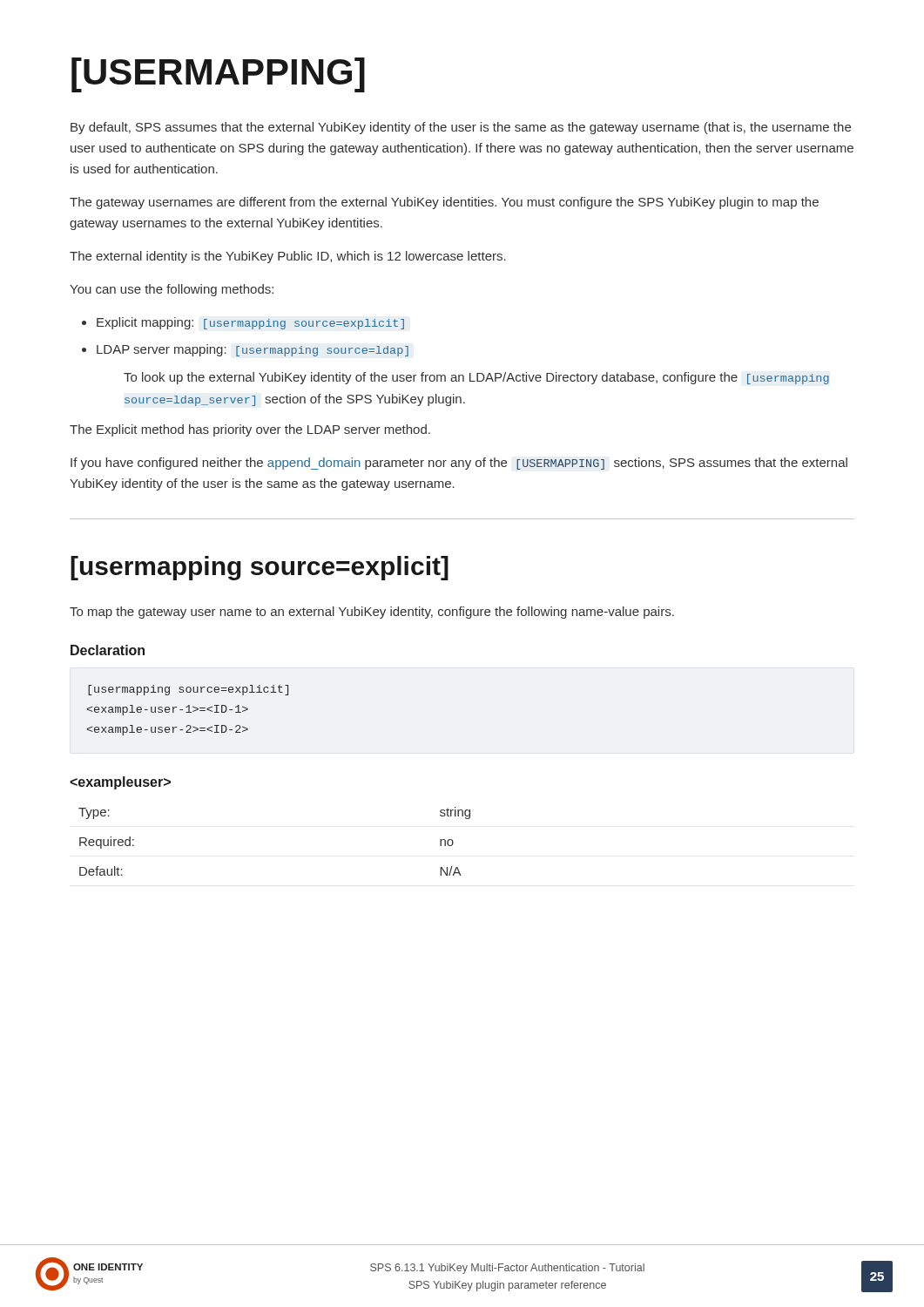Locate the text block containing "By default, SPS assumes that the external"
Screen dimensions: 1307x924
462,148
